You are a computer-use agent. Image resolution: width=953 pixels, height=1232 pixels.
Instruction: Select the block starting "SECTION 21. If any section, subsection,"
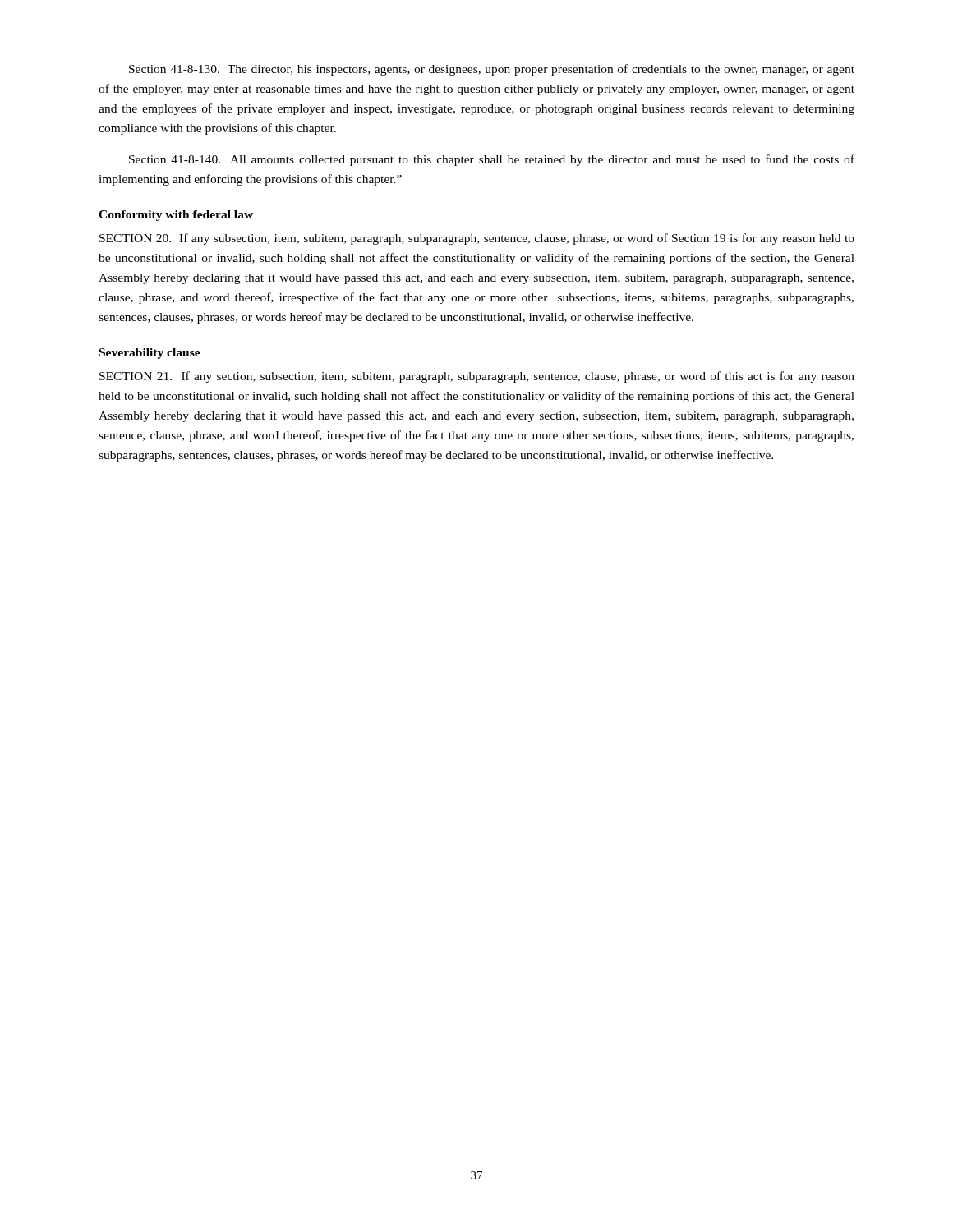(476, 416)
